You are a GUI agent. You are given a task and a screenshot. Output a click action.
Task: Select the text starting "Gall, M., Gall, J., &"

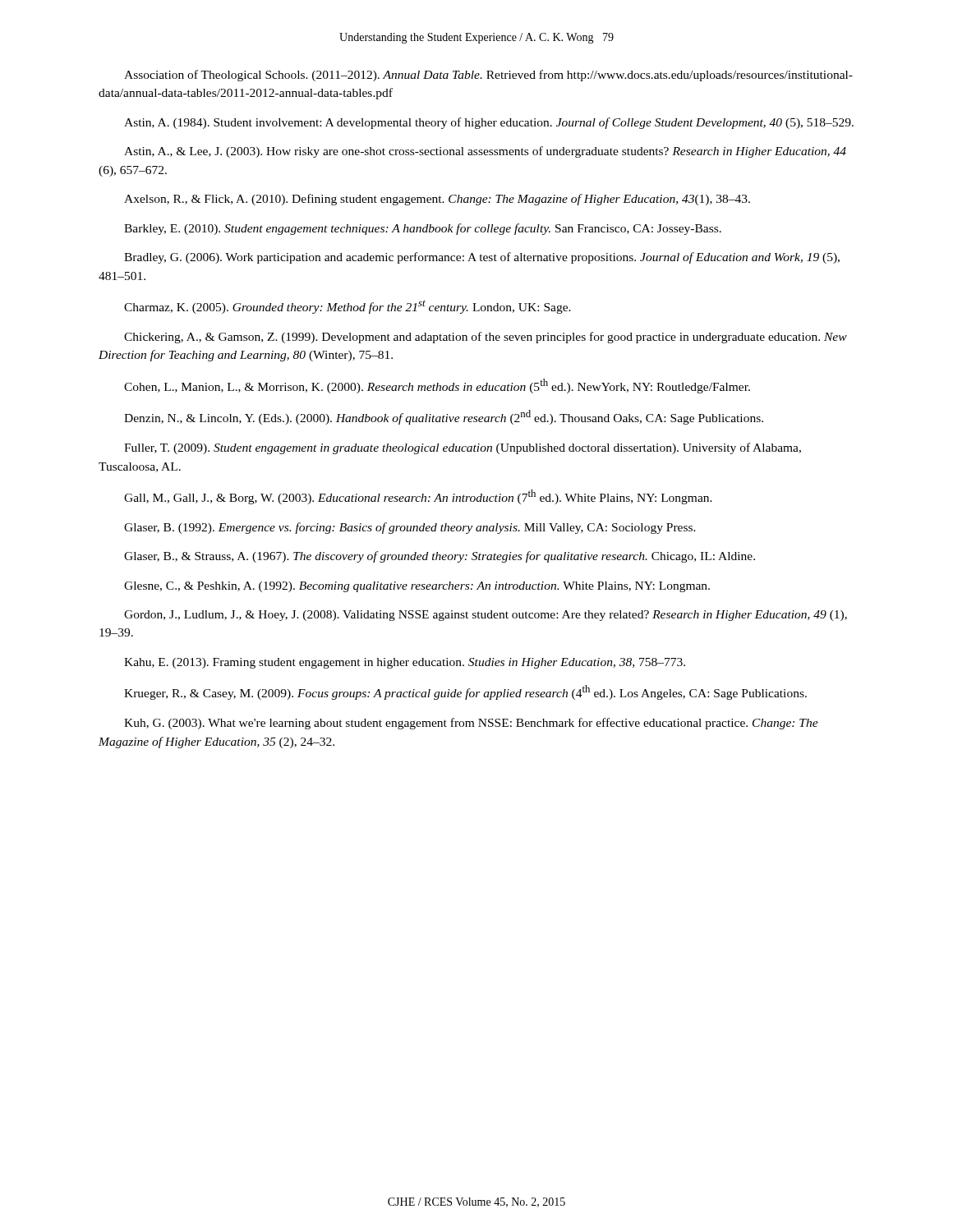418,496
